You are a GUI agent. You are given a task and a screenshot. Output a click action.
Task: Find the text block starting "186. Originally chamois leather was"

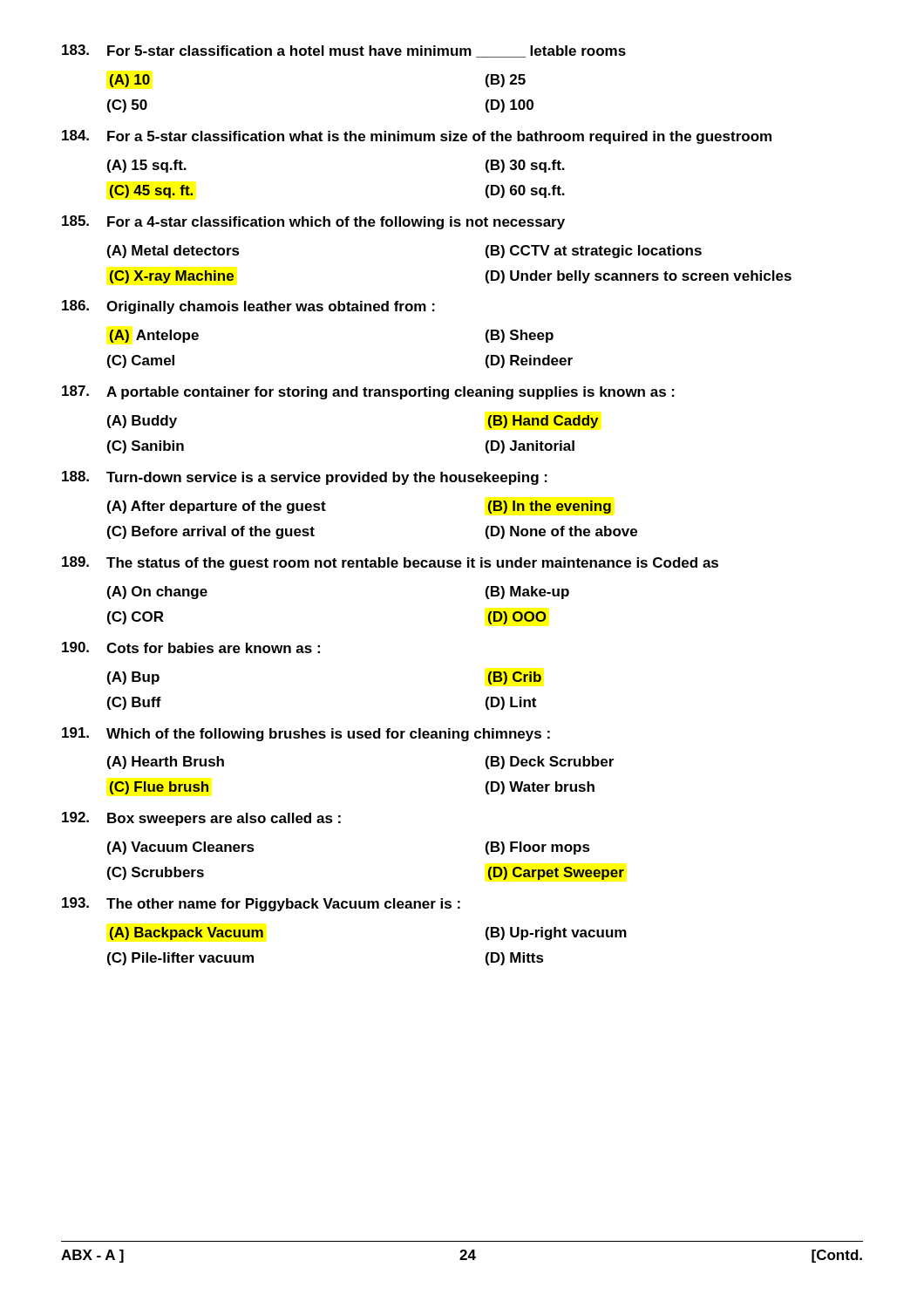(x=248, y=307)
